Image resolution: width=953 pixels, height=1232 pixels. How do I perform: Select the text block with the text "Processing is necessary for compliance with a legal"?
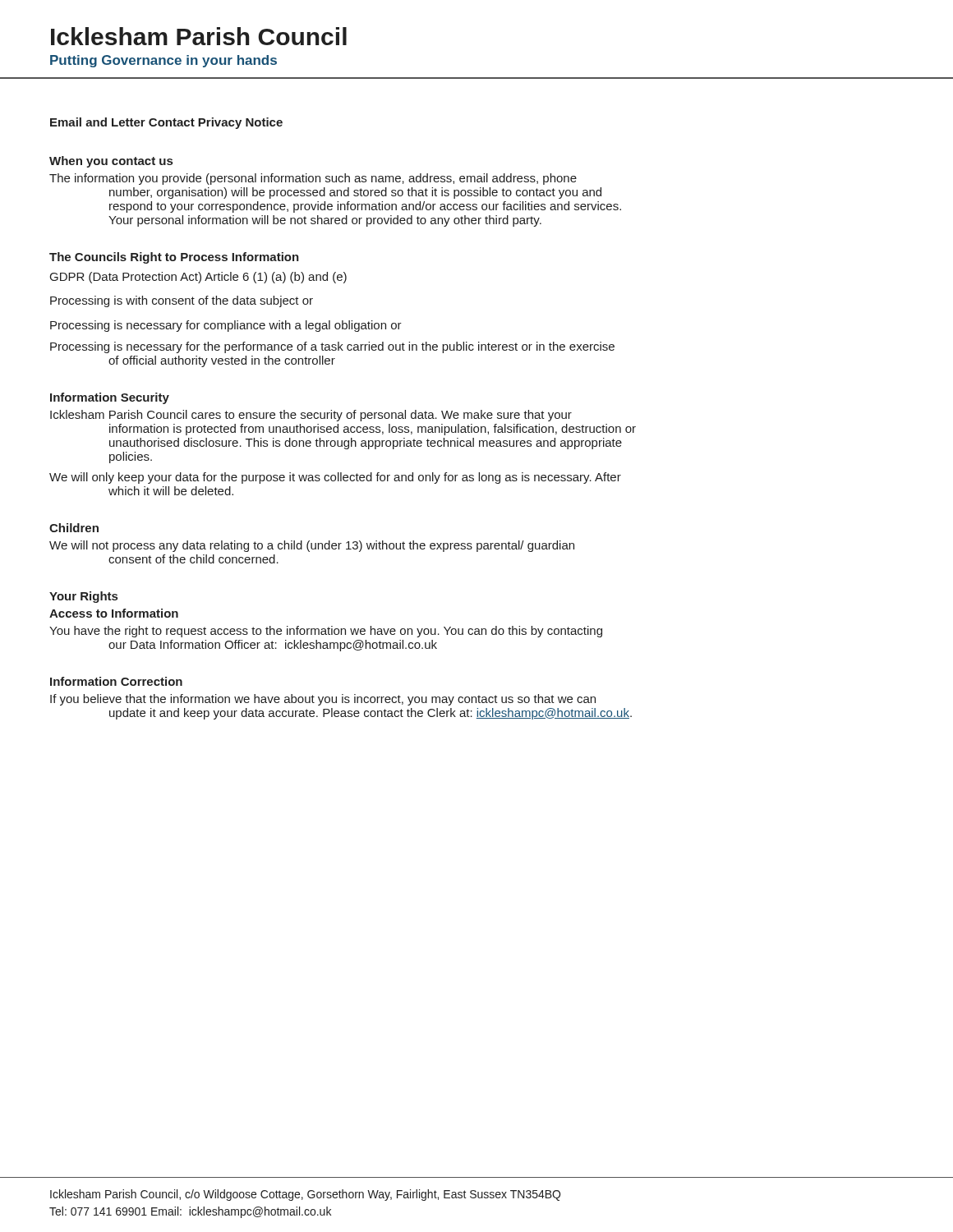(225, 324)
